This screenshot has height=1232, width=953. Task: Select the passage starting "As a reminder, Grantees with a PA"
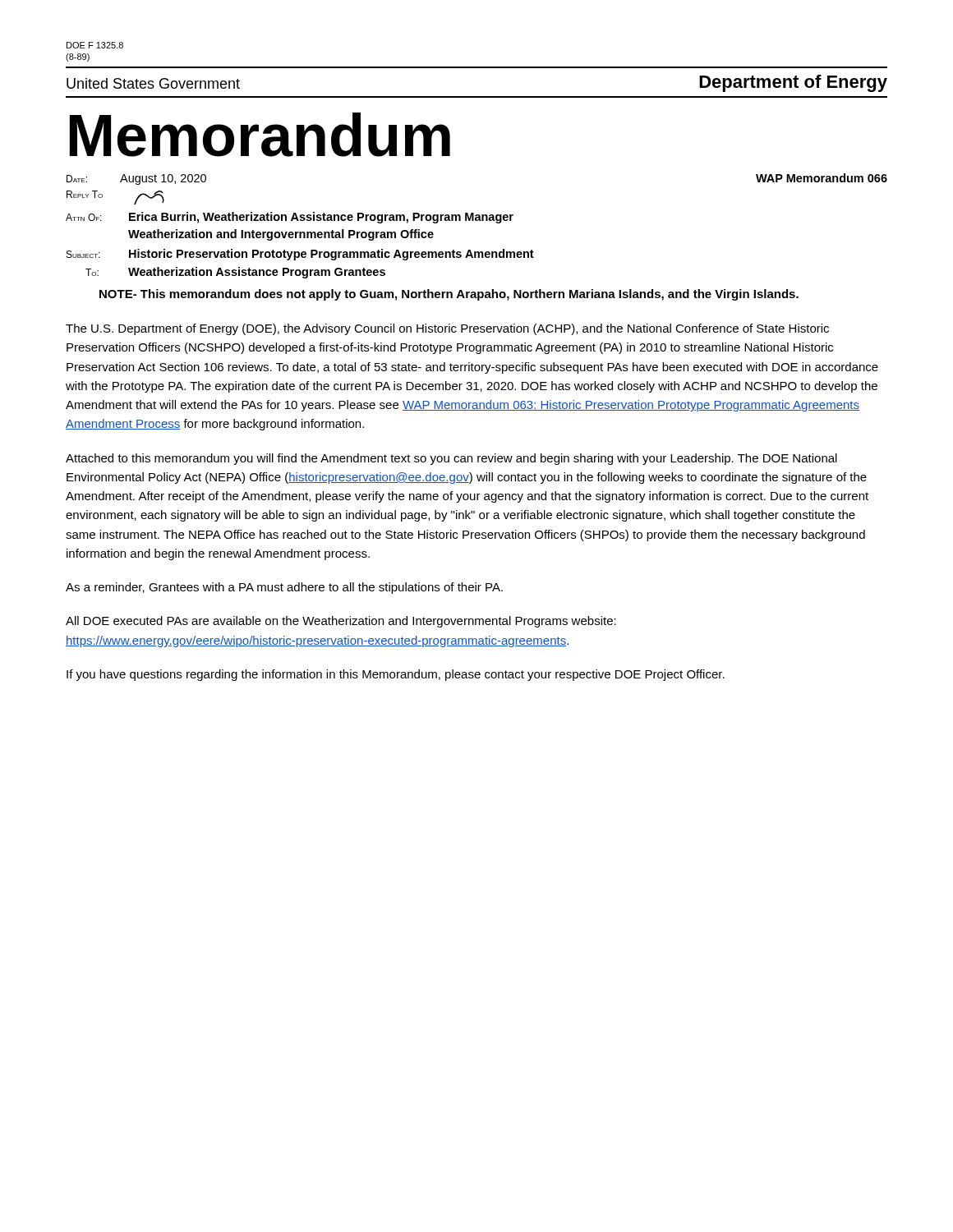pos(285,587)
